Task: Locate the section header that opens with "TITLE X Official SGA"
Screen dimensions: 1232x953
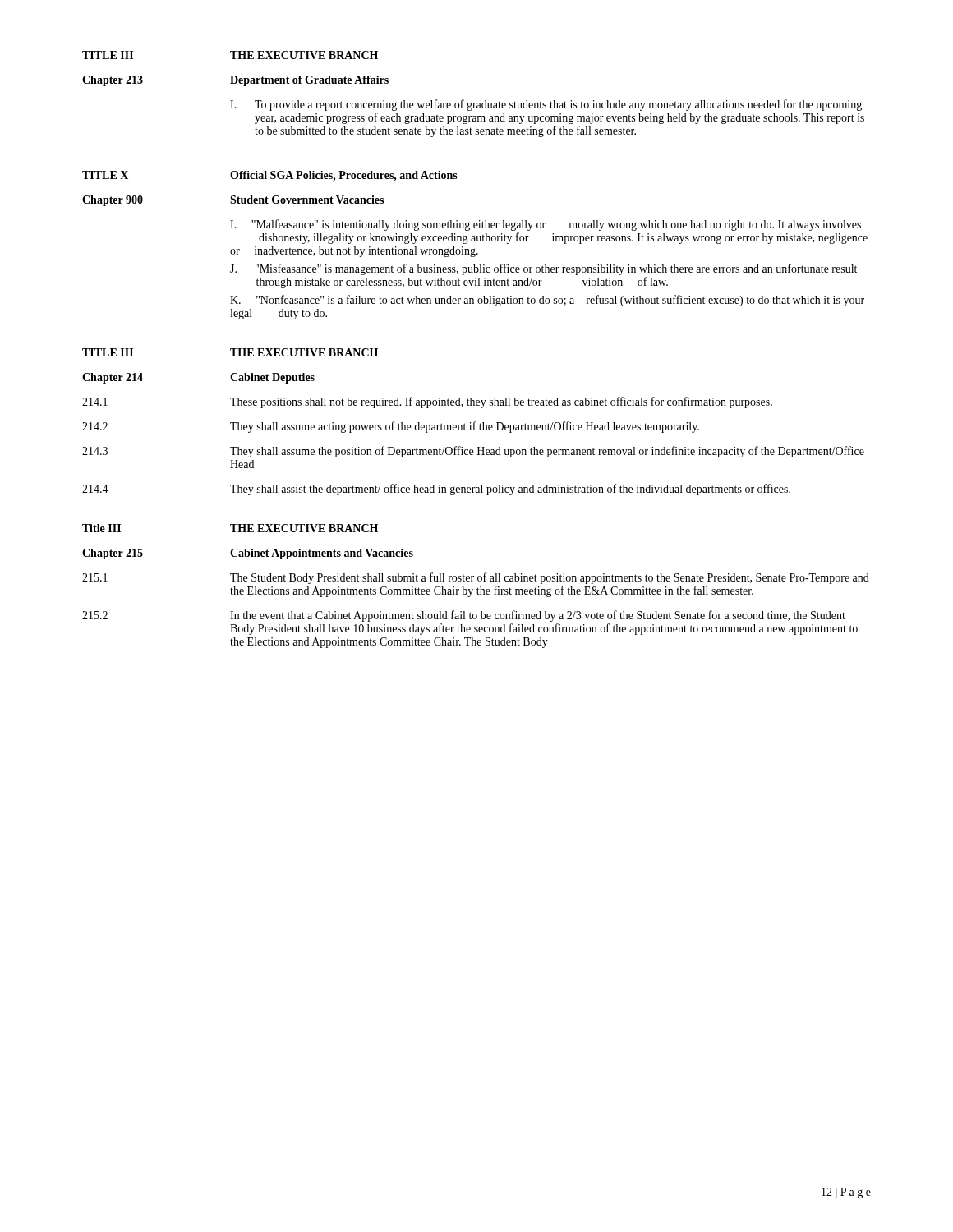Action: point(270,176)
